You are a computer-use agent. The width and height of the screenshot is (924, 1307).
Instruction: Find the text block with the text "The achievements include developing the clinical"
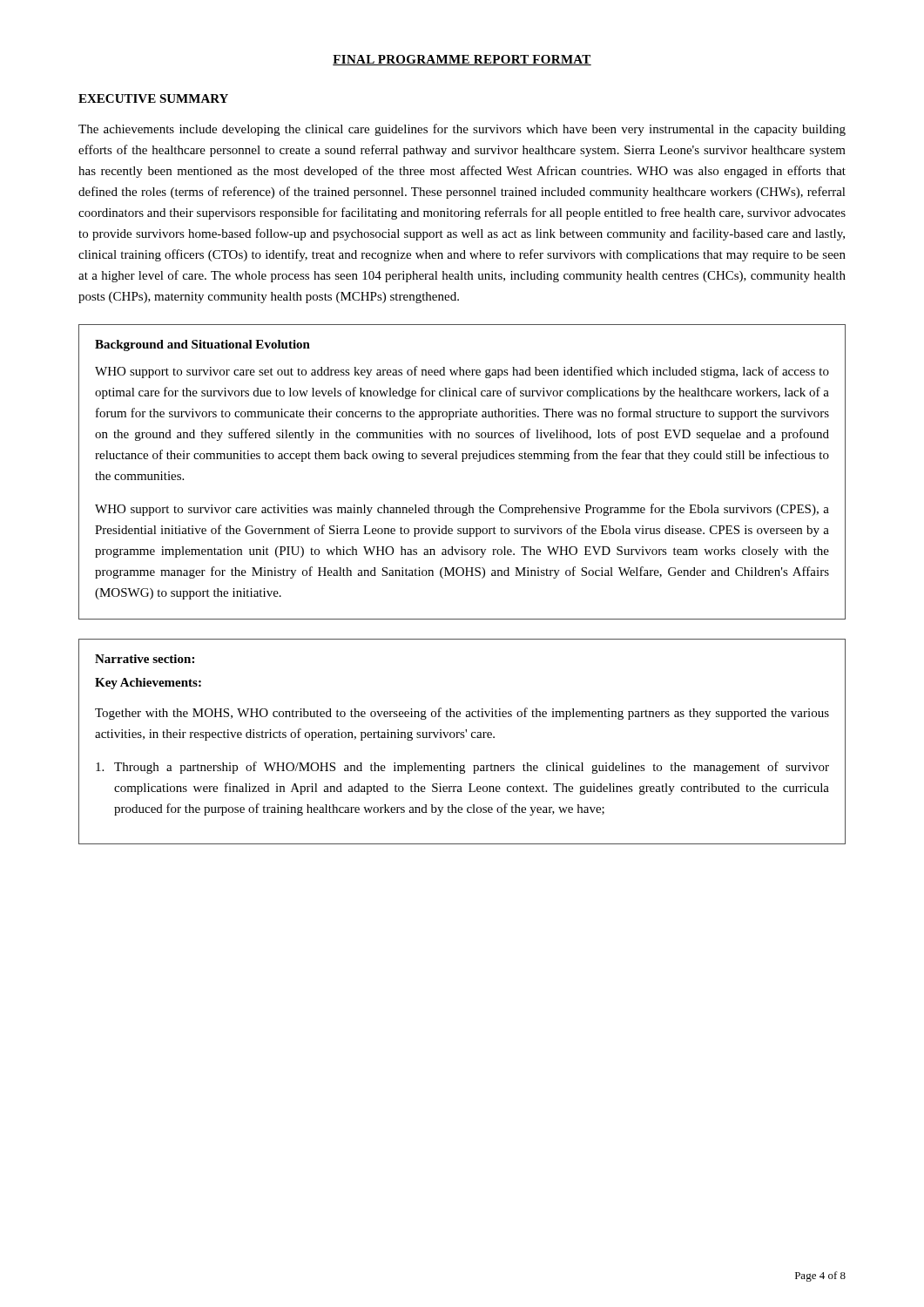(x=462, y=213)
